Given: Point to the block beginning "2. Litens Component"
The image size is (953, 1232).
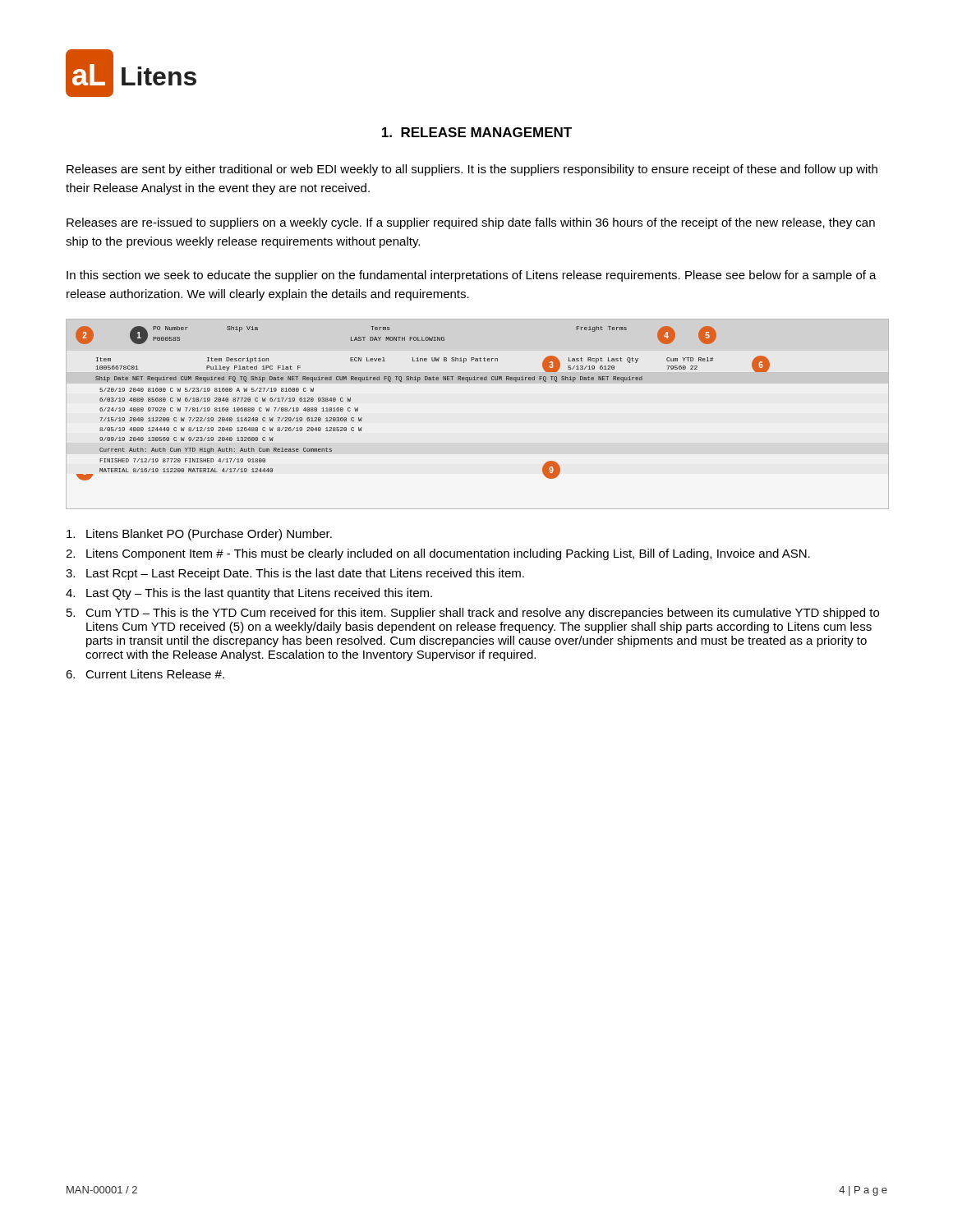Looking at the screenshot, I should (438, 553).
